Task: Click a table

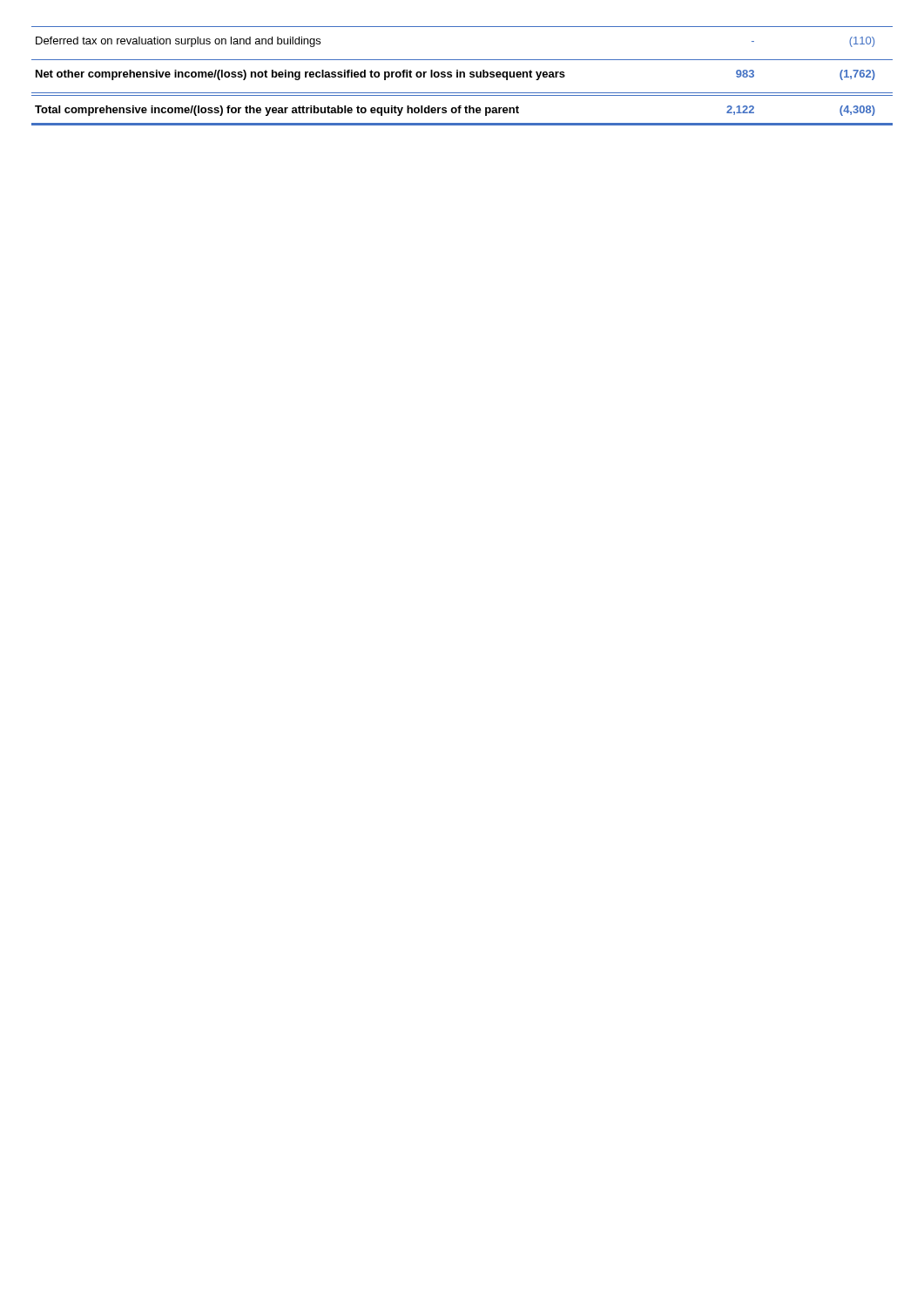Action: point(462,76)
